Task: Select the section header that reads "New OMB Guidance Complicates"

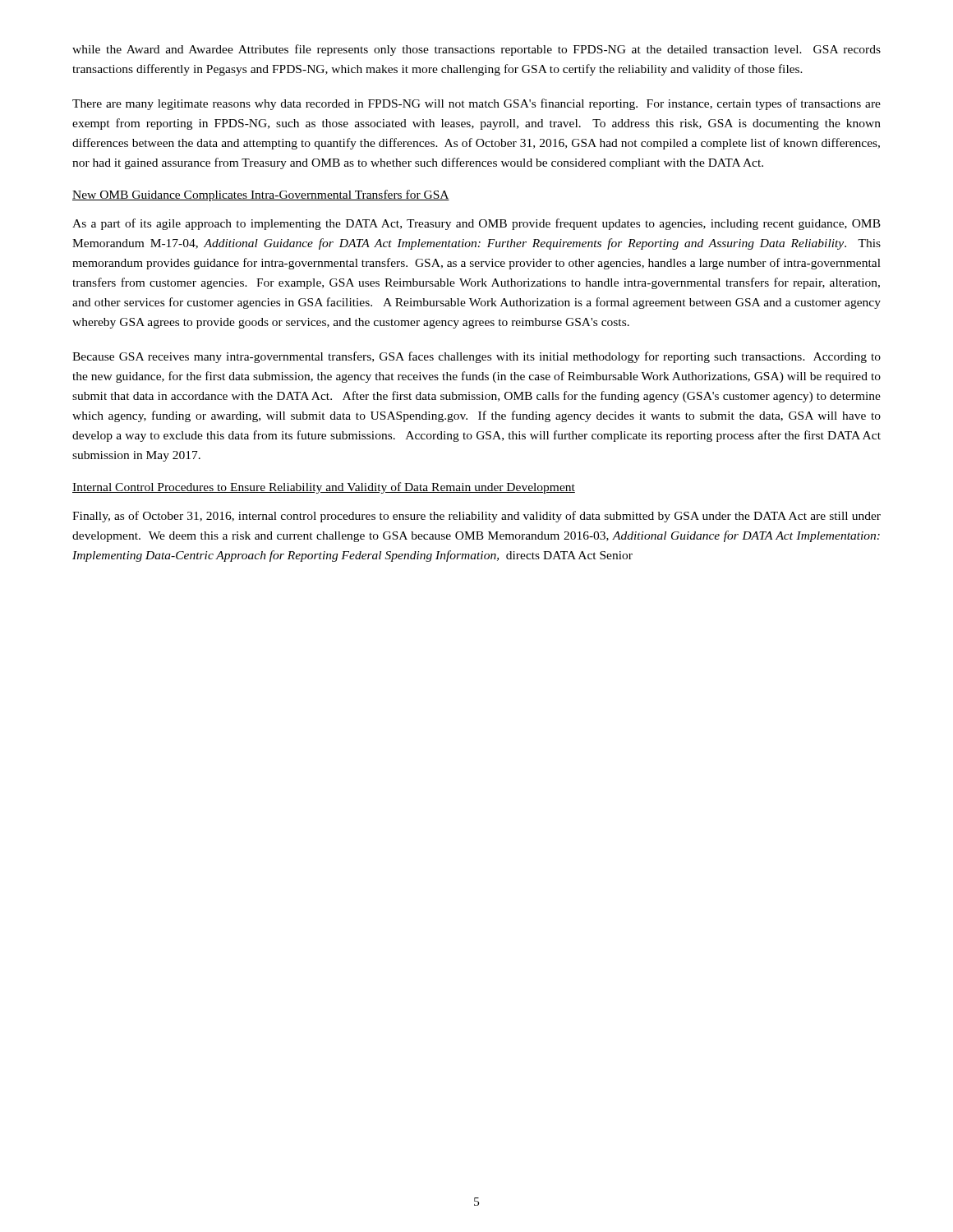Action: click(261, 194)
